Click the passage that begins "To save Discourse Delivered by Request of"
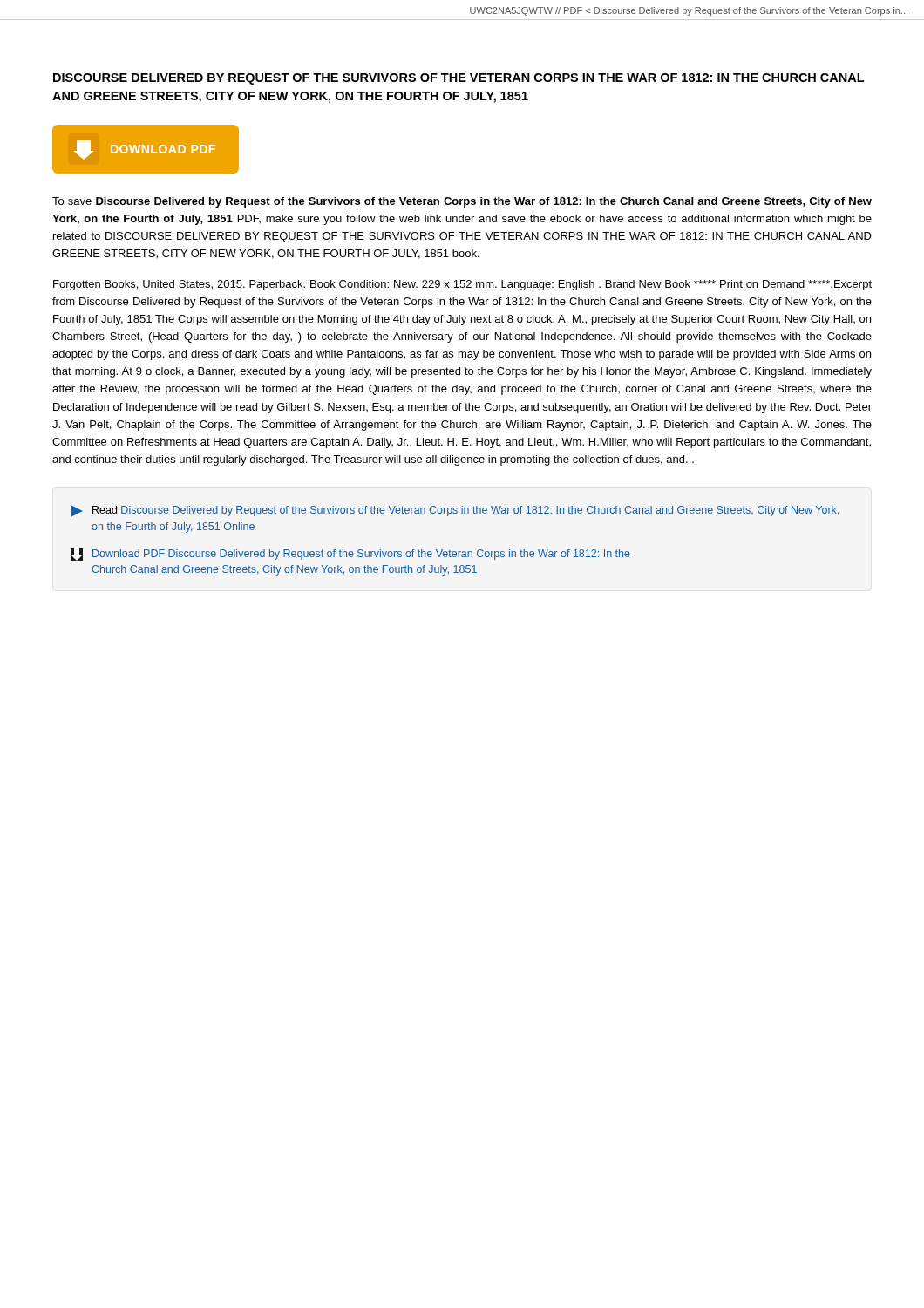Viewport: 924px width, 1308px height. coord(462,227)
